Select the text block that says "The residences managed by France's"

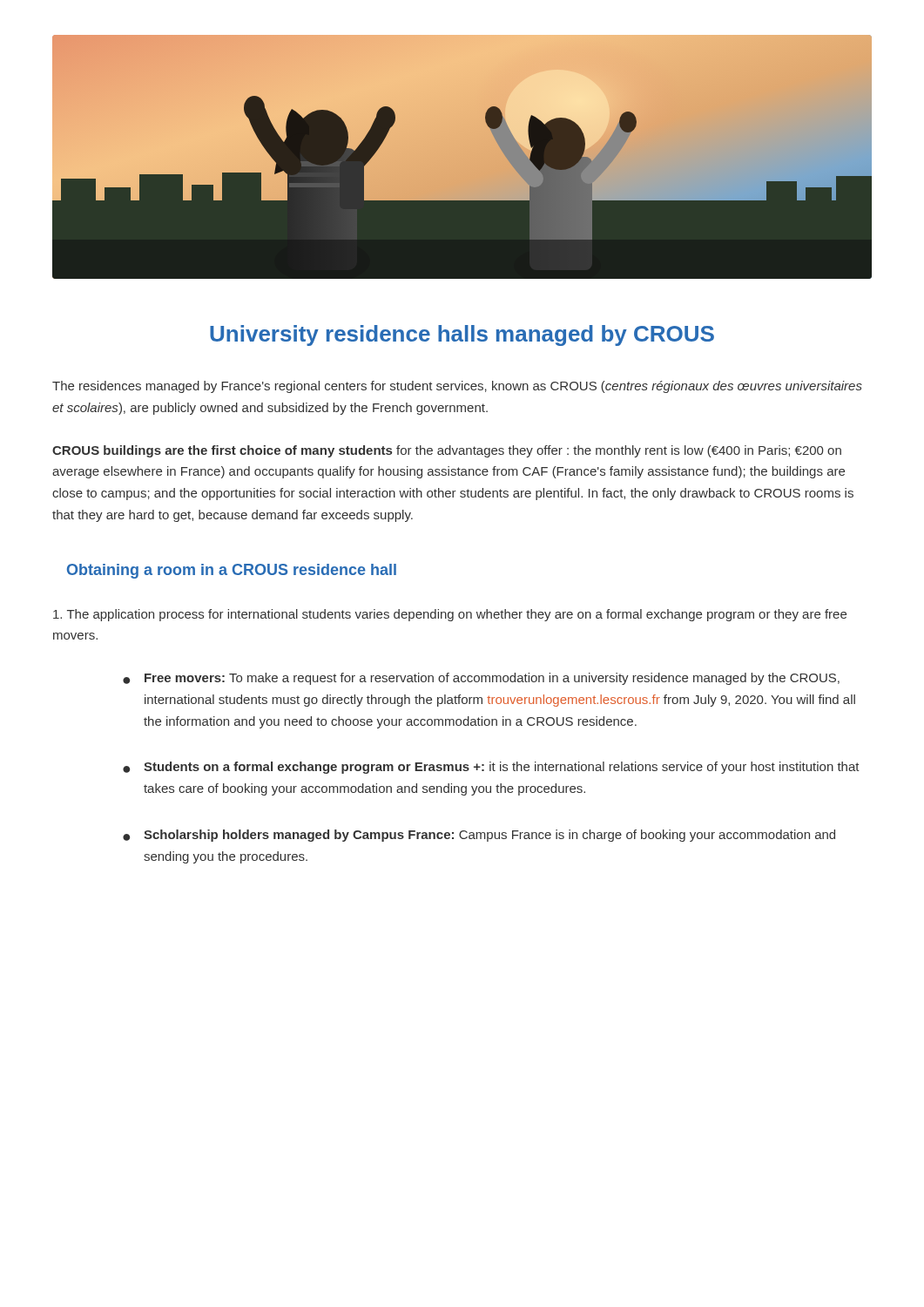(x=457, y=396)
